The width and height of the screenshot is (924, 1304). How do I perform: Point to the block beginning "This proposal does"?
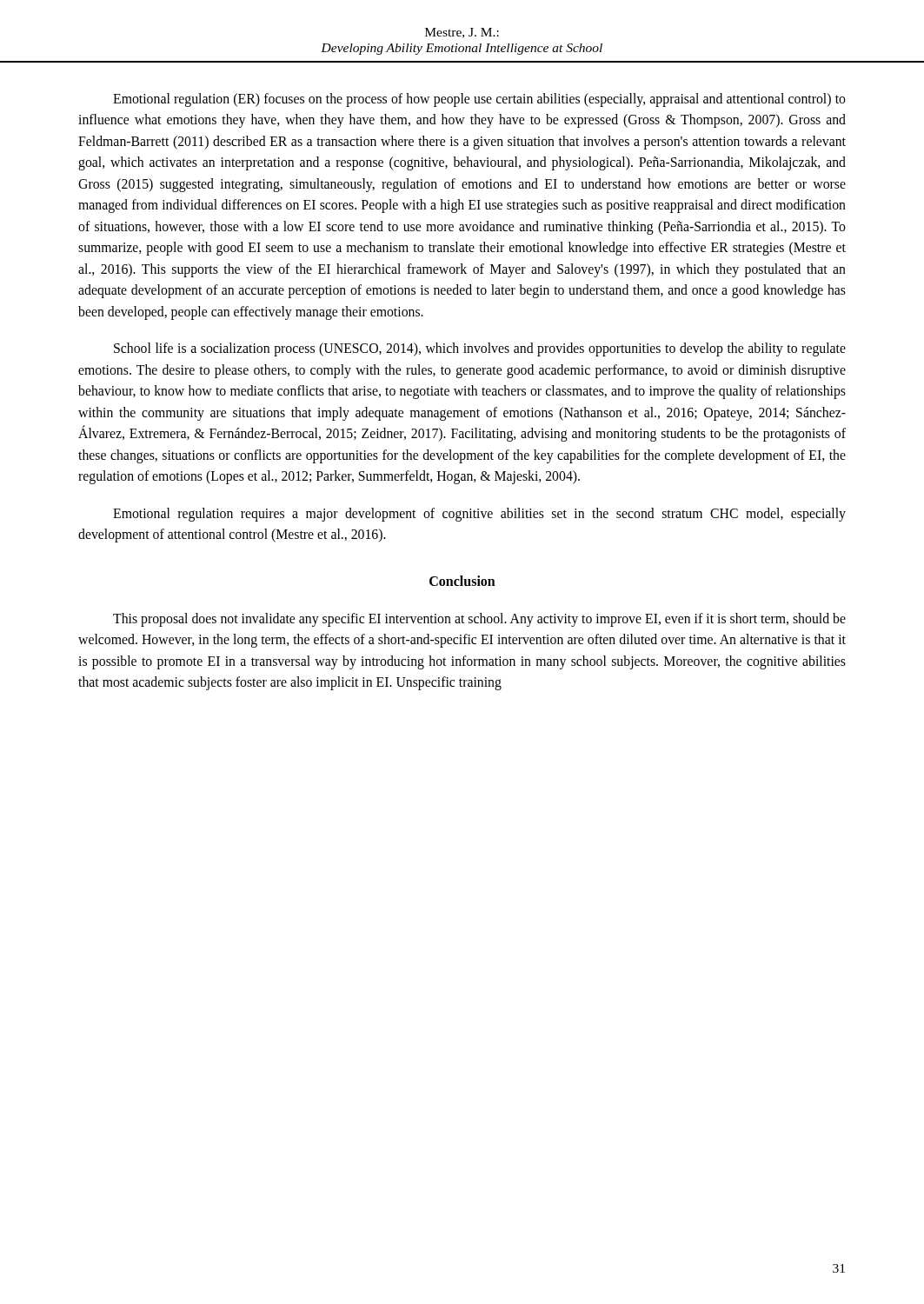pyautogui.click(x=462, y=650)
